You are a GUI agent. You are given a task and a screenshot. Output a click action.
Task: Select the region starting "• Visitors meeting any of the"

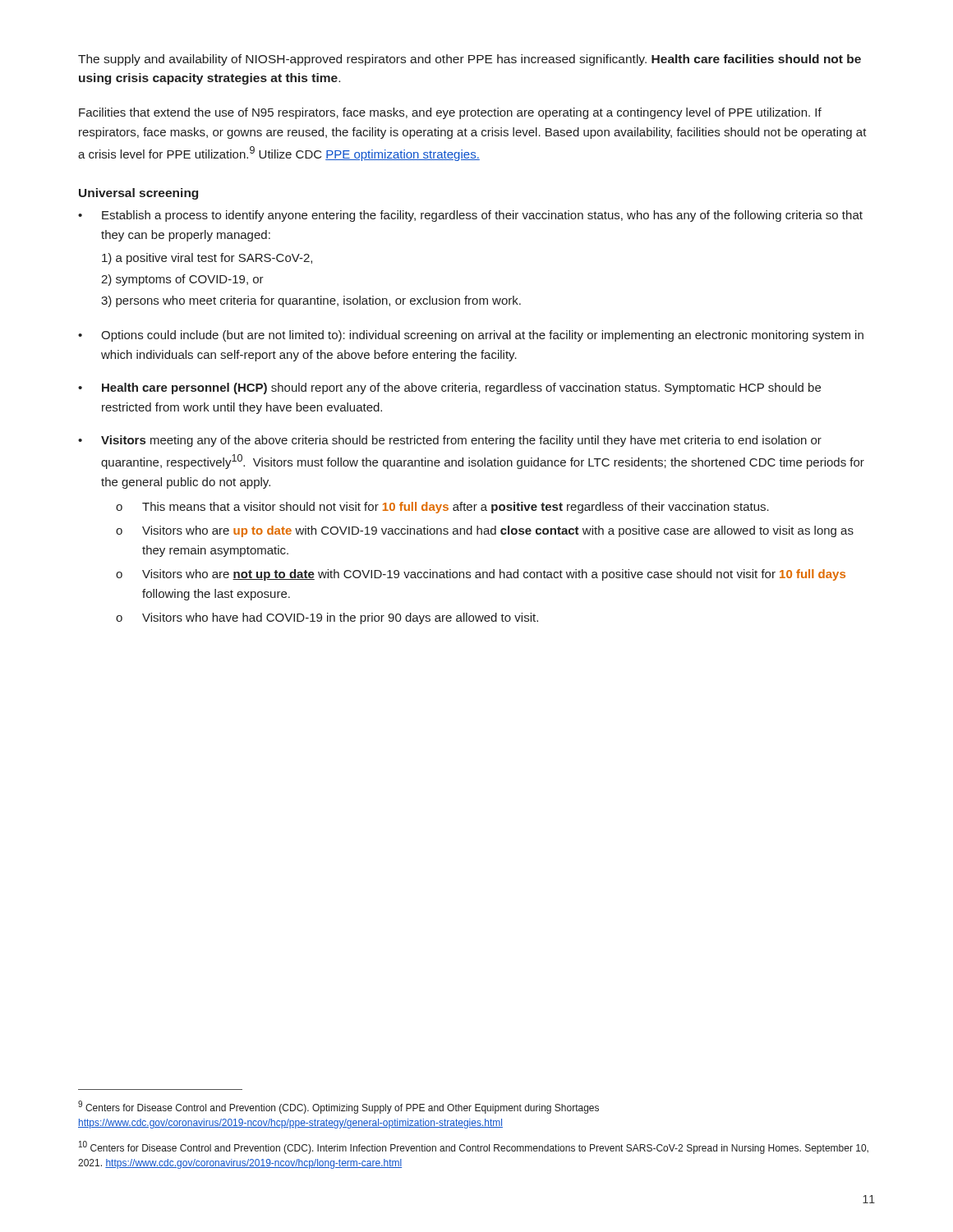[476, 531]
